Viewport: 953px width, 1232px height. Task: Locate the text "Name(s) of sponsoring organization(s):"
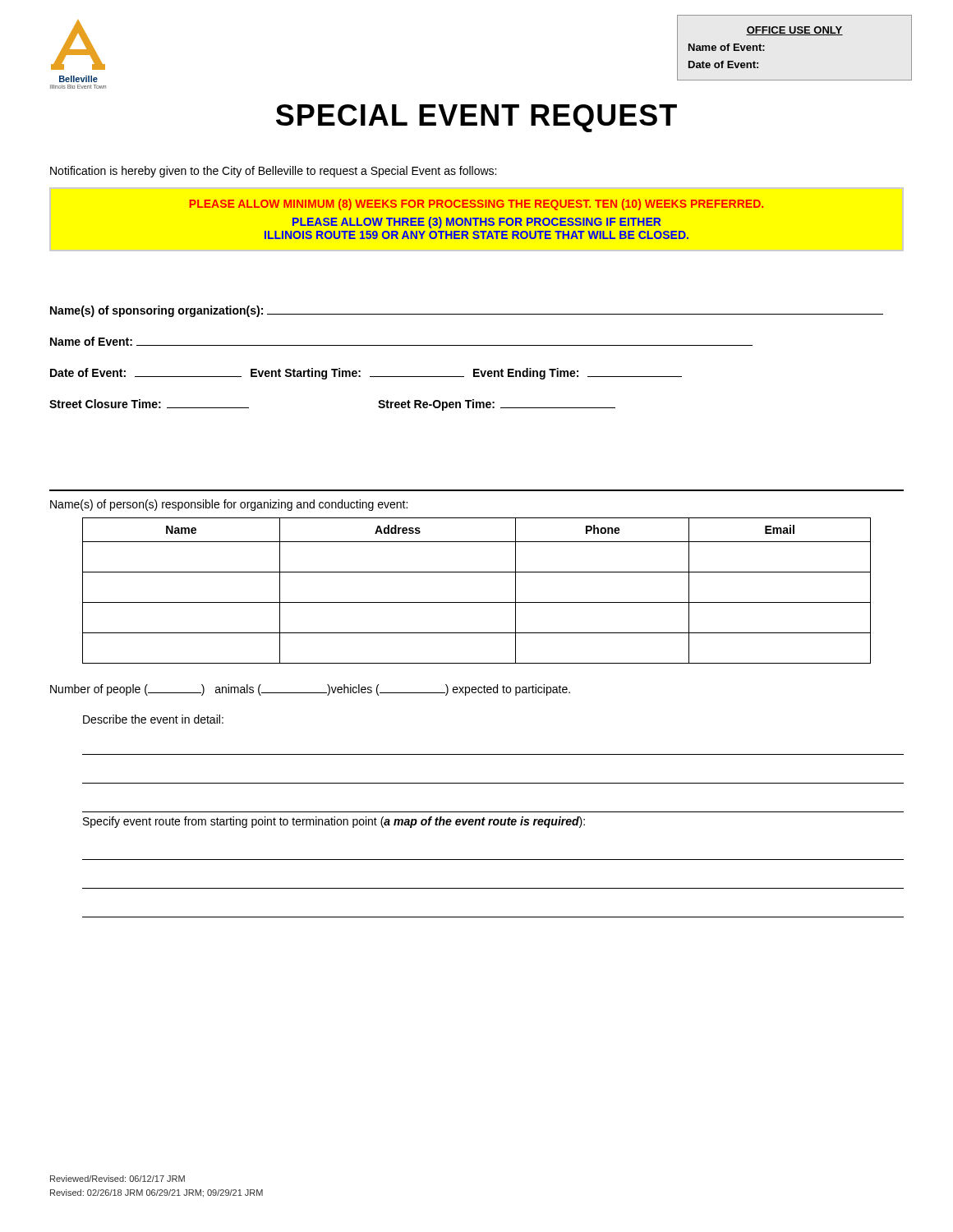tap(466, 310)
